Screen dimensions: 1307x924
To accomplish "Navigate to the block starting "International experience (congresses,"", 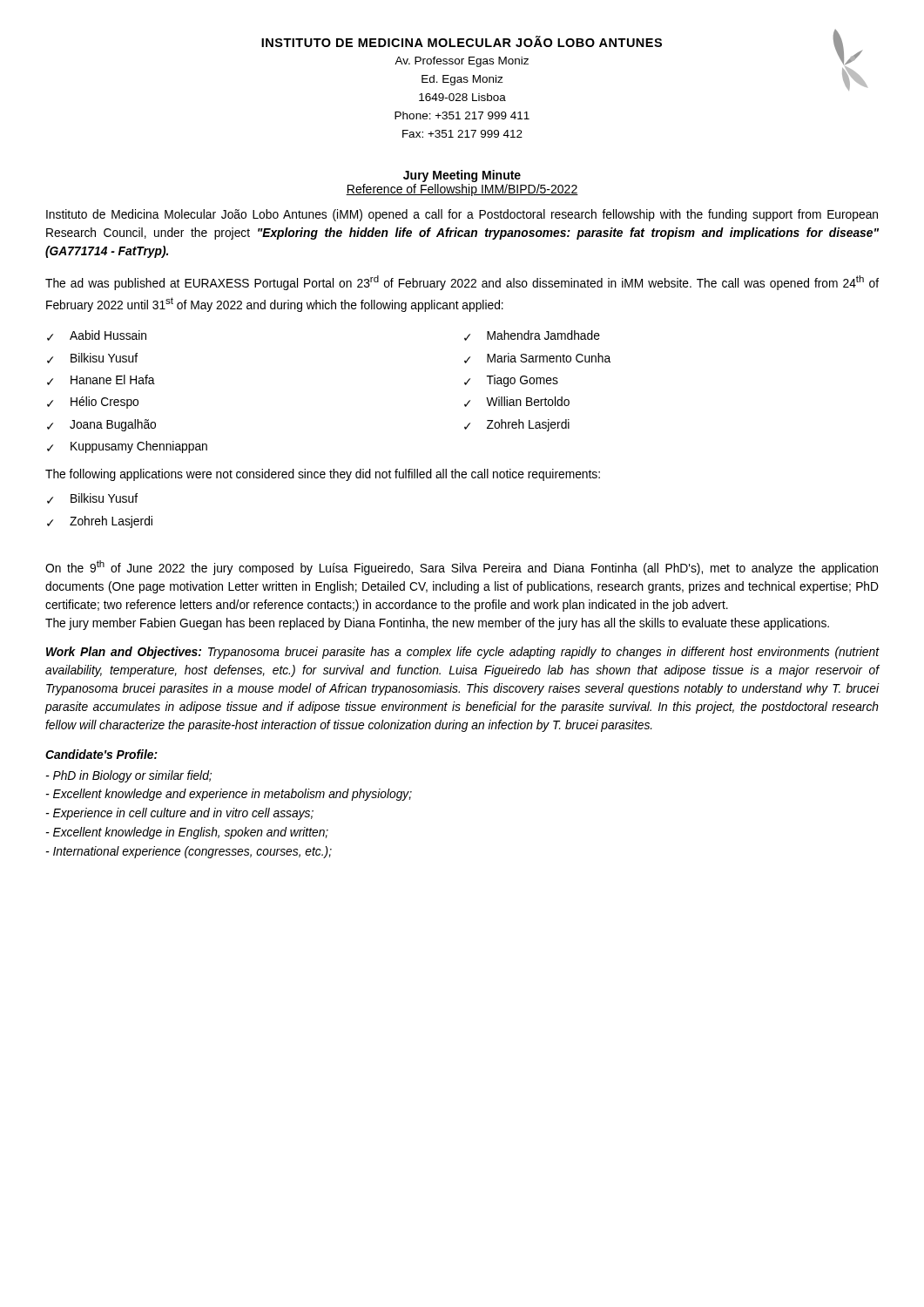I will [189, 852].
